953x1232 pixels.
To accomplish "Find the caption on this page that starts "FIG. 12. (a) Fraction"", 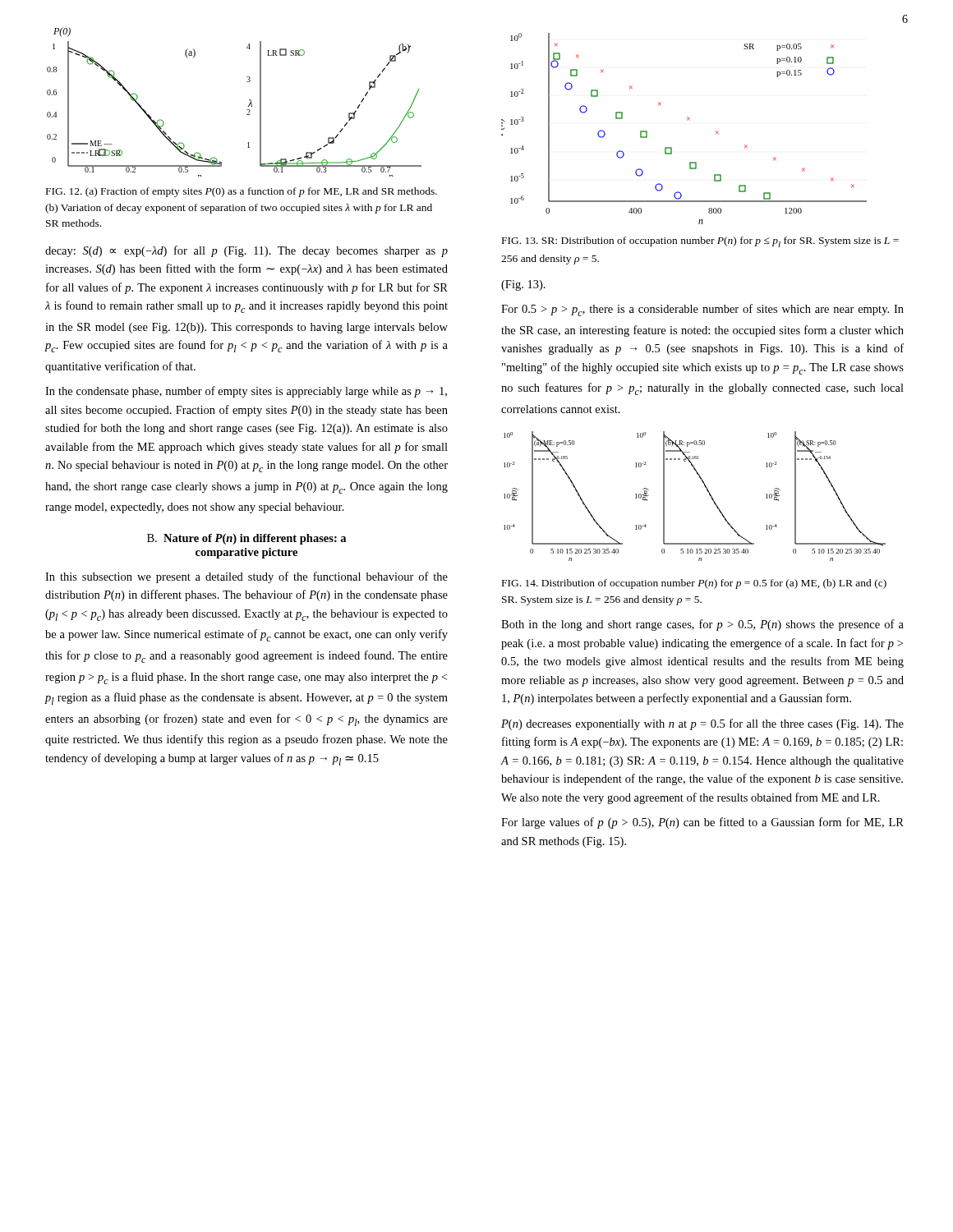I will click(241, 207).
